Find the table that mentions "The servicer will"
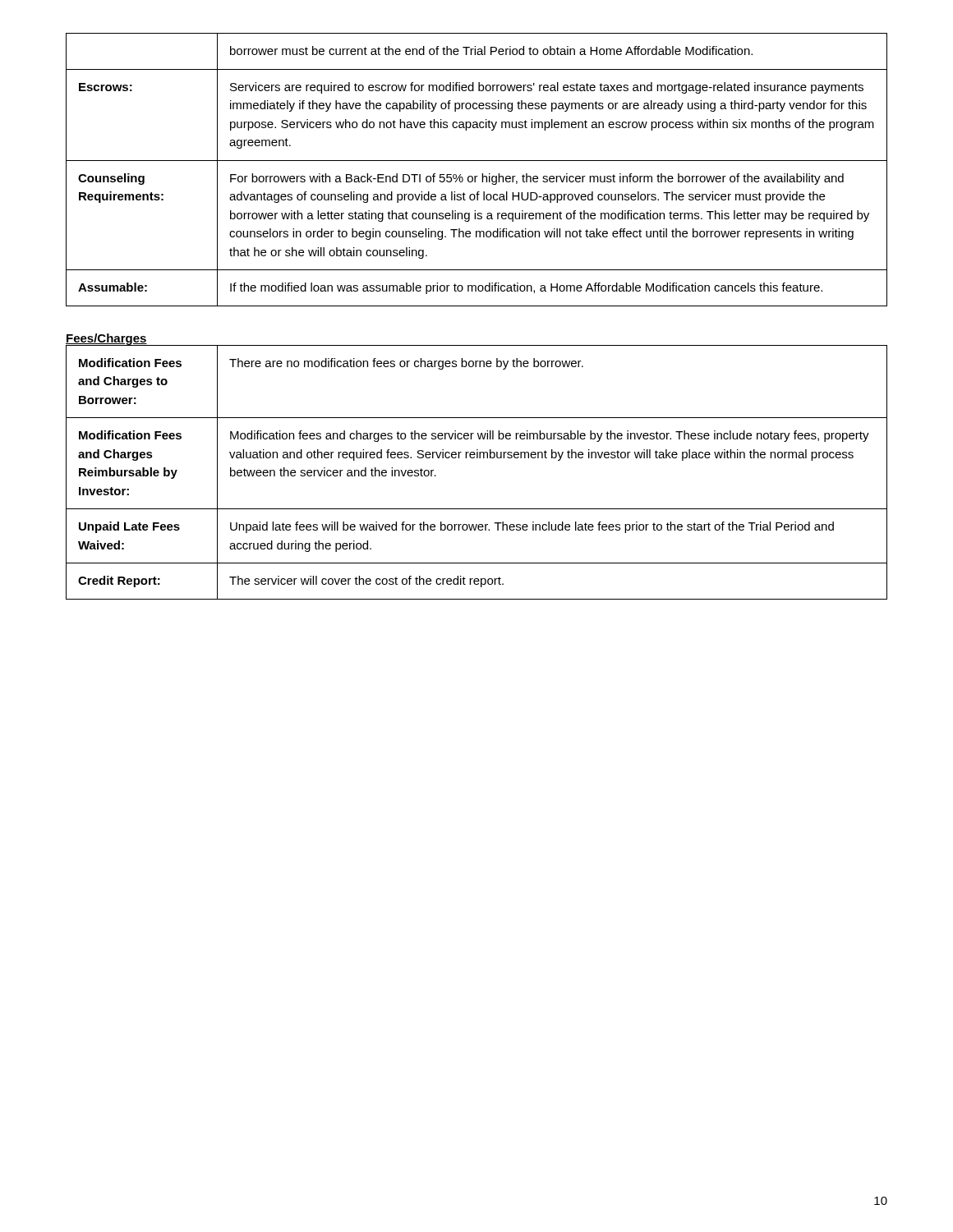Viewport: 953px width, 1232px height. point(476,472)
